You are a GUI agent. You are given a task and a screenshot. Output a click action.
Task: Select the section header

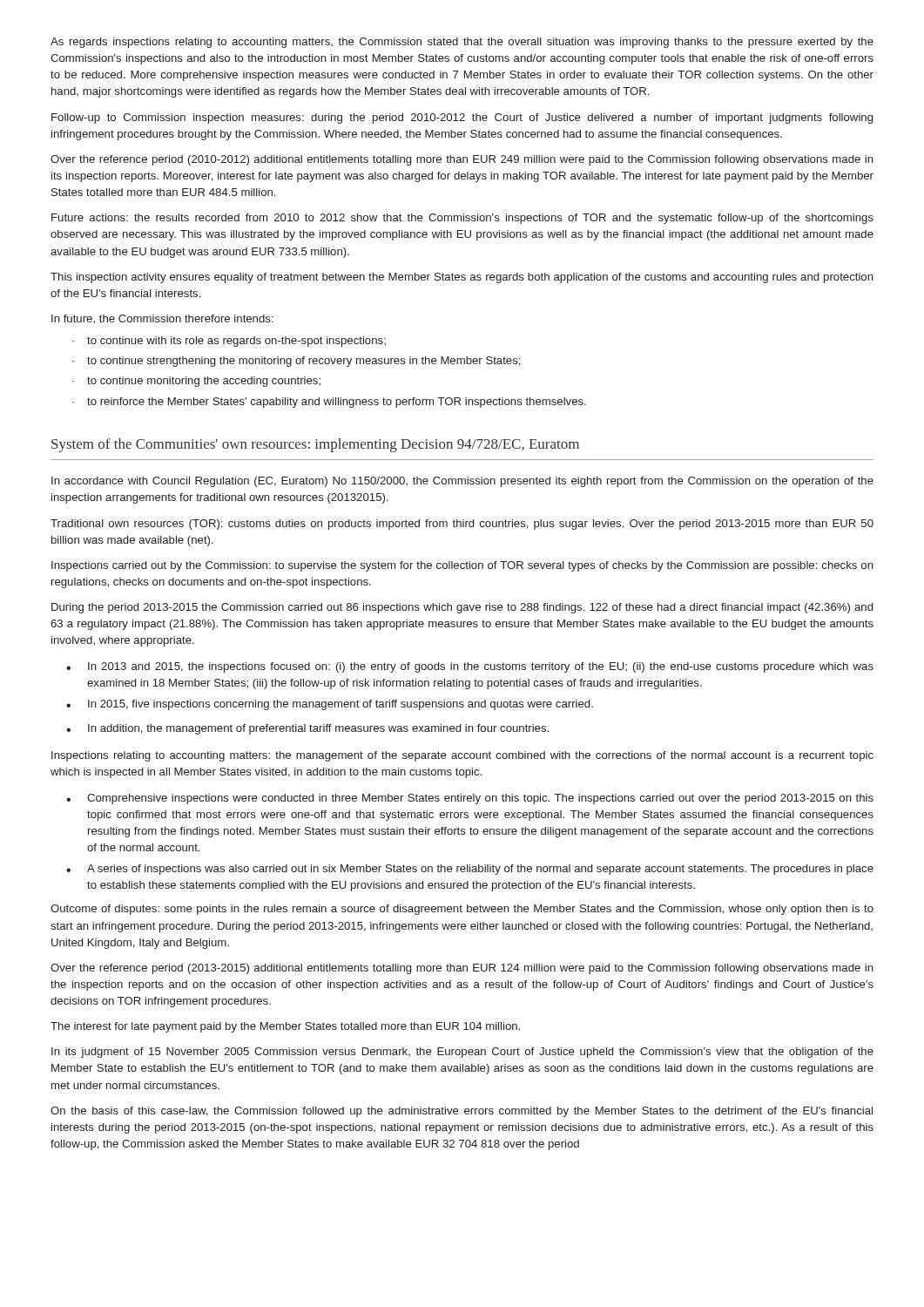[x=315, y=444]
